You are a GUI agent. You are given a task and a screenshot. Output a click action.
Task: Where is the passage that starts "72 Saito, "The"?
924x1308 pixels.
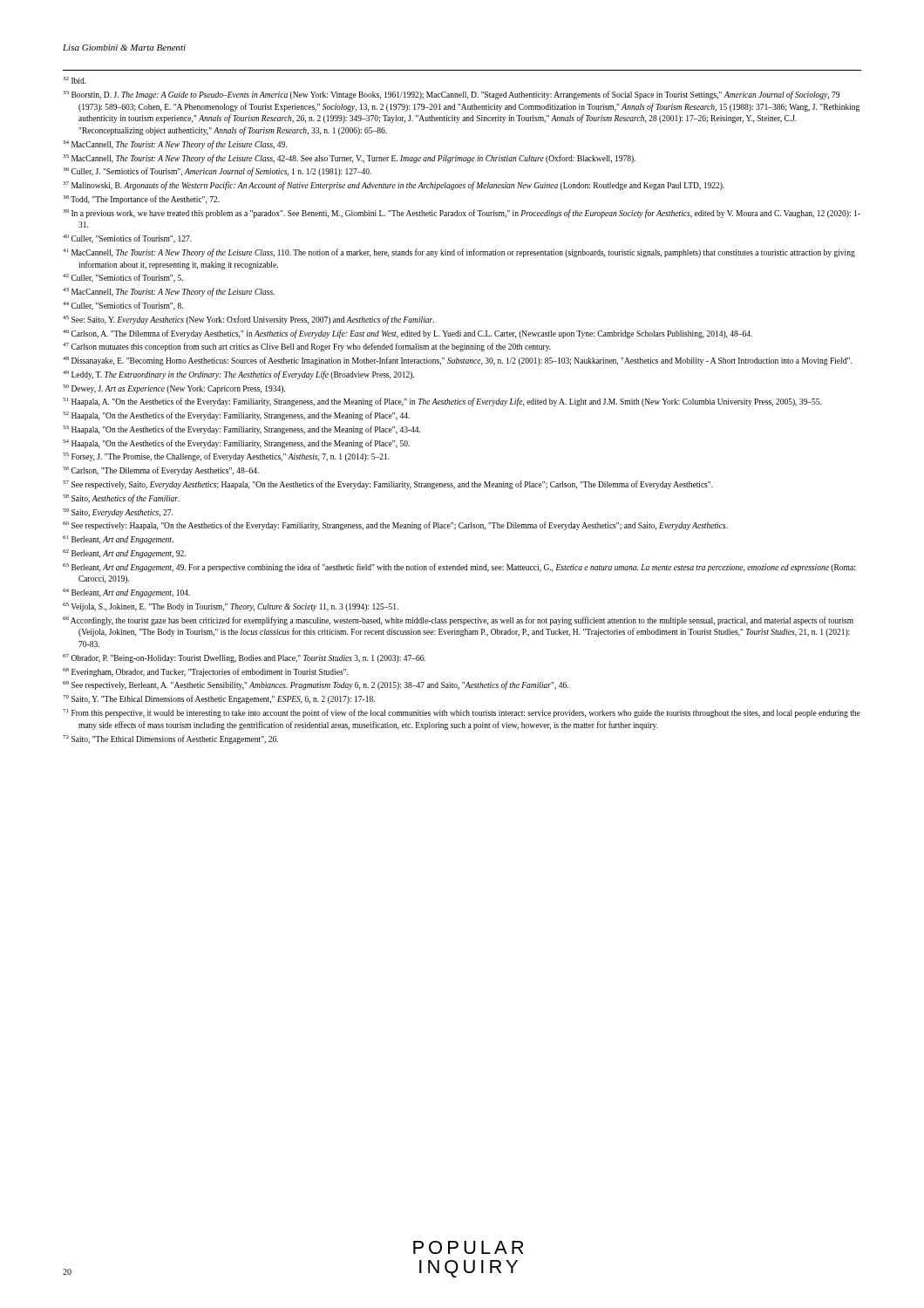[171, 739]
